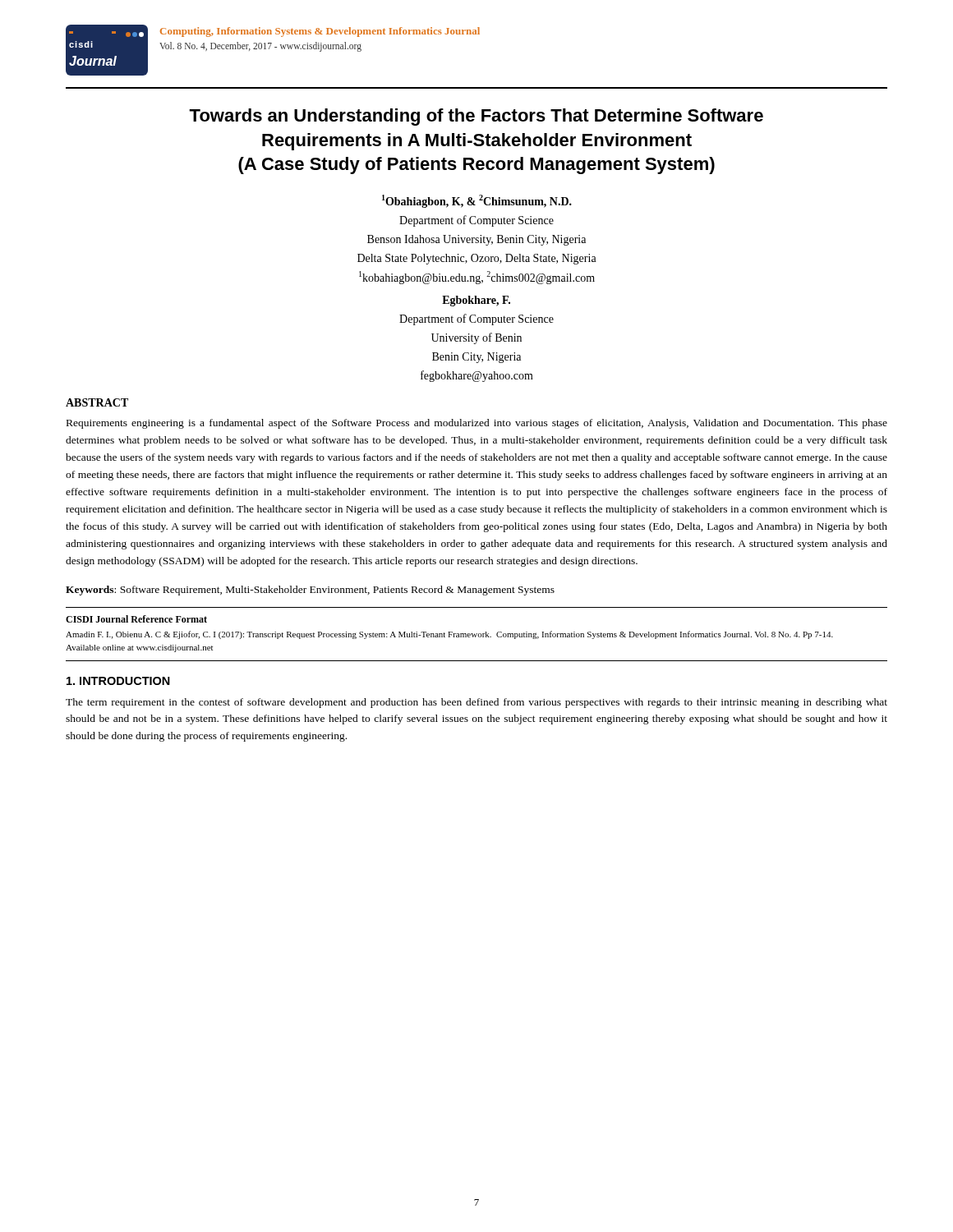
Task: Click on the text block that says "Requirements engineering is a"
Action: (476, 492)
